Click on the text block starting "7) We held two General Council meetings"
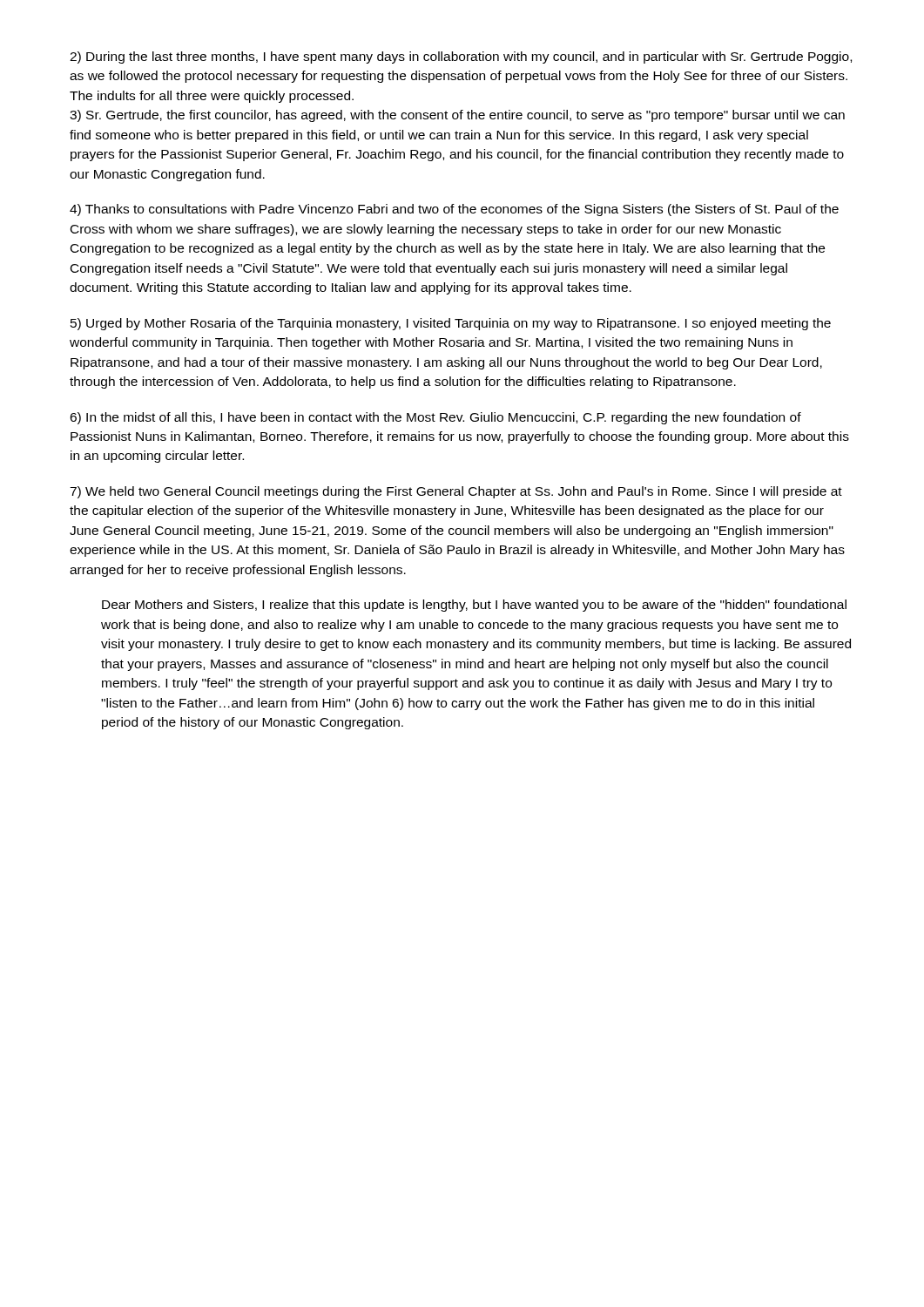This screenshot has width=924, height=1307. tap(457, 530)
